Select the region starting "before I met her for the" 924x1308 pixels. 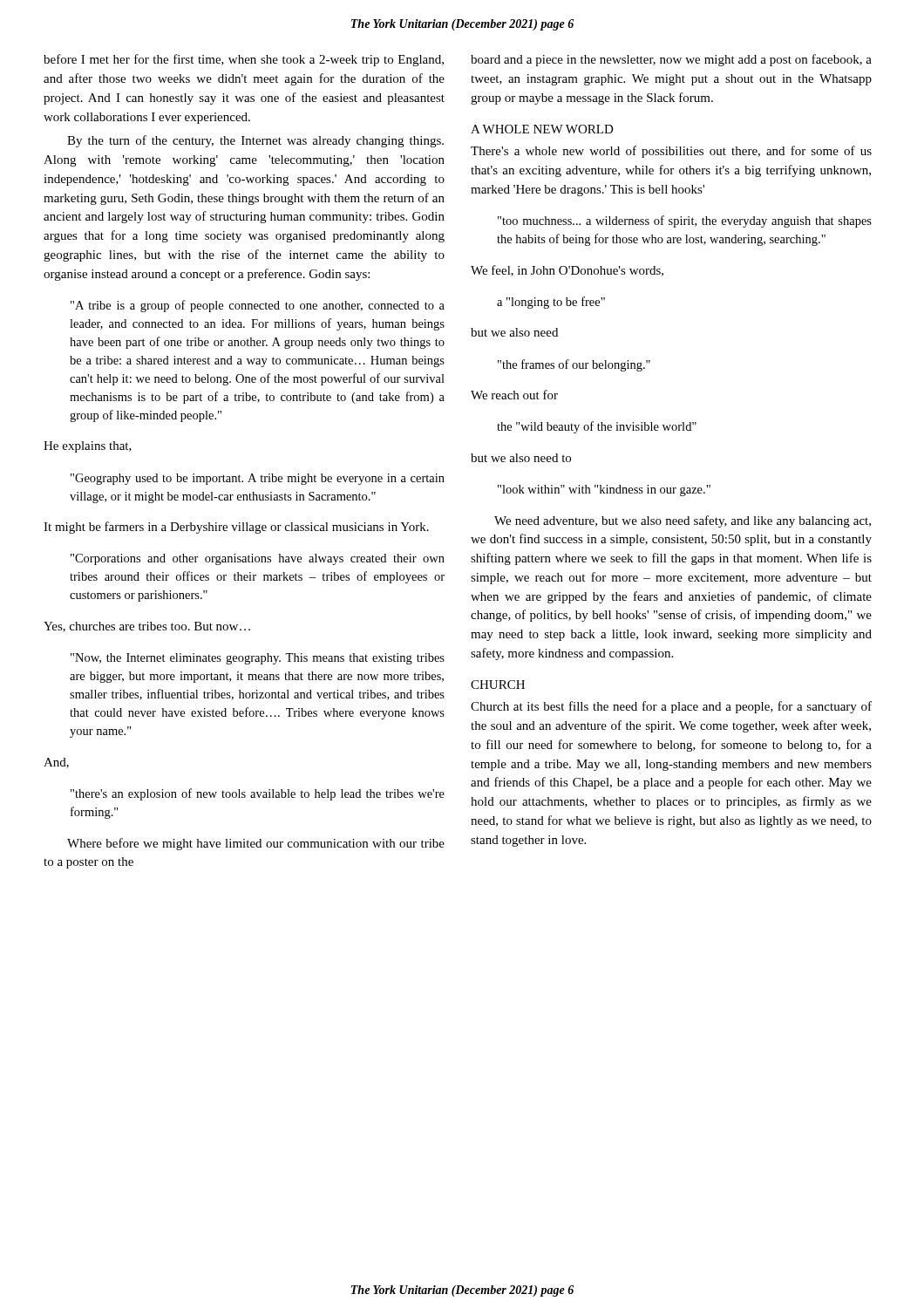(x=244, y=89)
